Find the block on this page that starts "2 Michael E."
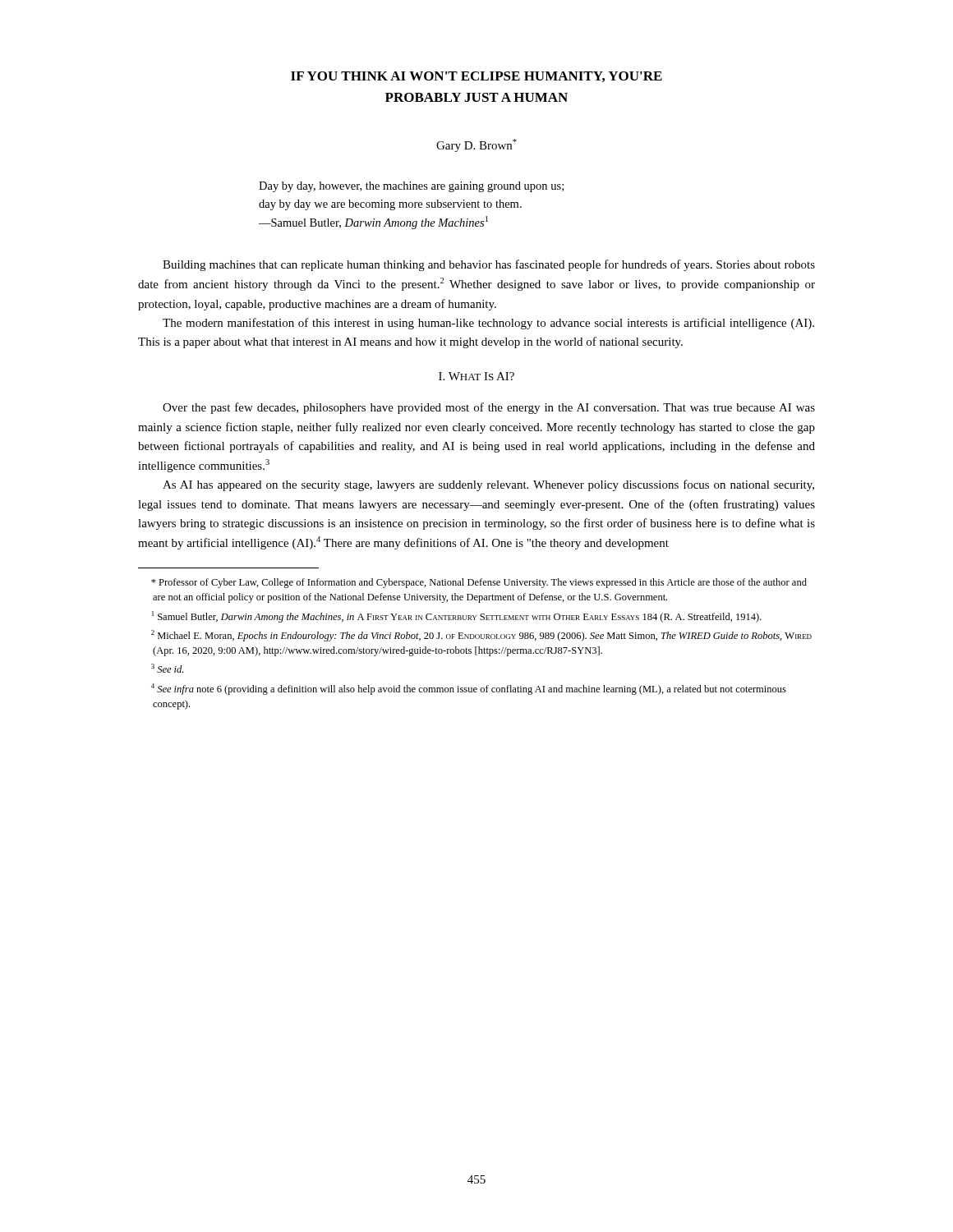The height and width of the screenshot is (1232, 953). point(476,643)
